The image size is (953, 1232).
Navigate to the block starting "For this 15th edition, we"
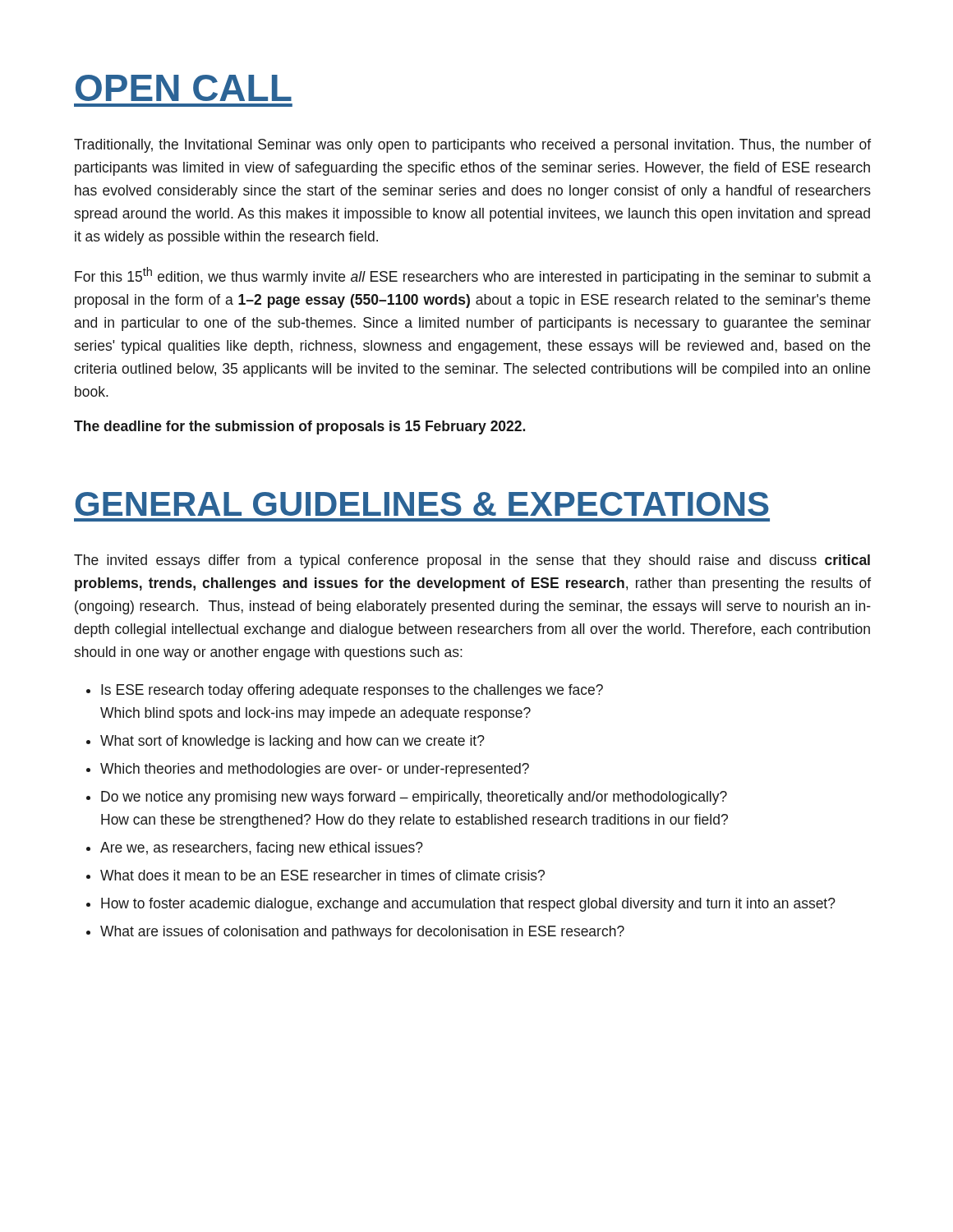coord(472,333)
